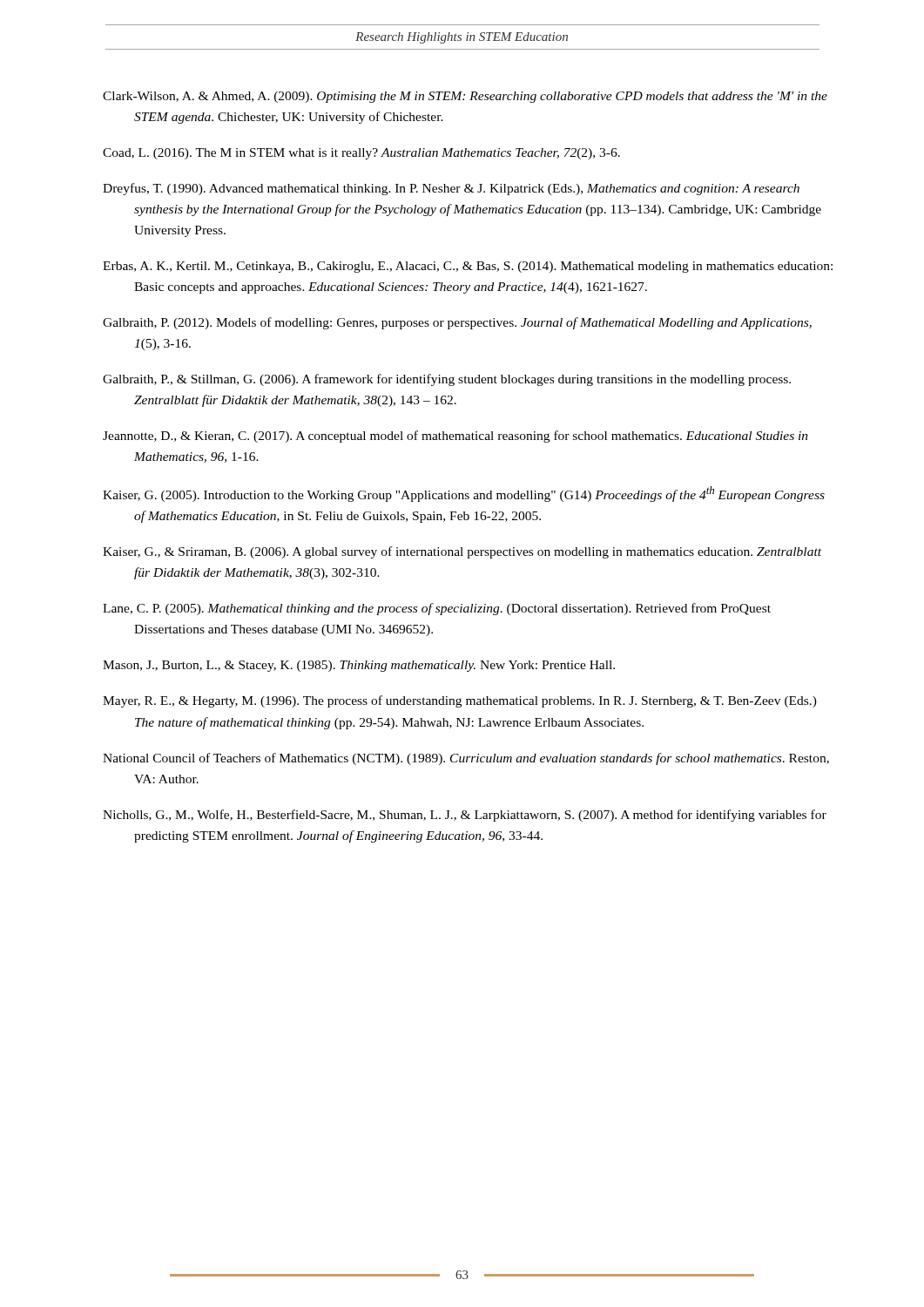
Task: Find the block on this page that starts "Jeannotte, D., & Kieran,"
Action: tap(456, 446)
